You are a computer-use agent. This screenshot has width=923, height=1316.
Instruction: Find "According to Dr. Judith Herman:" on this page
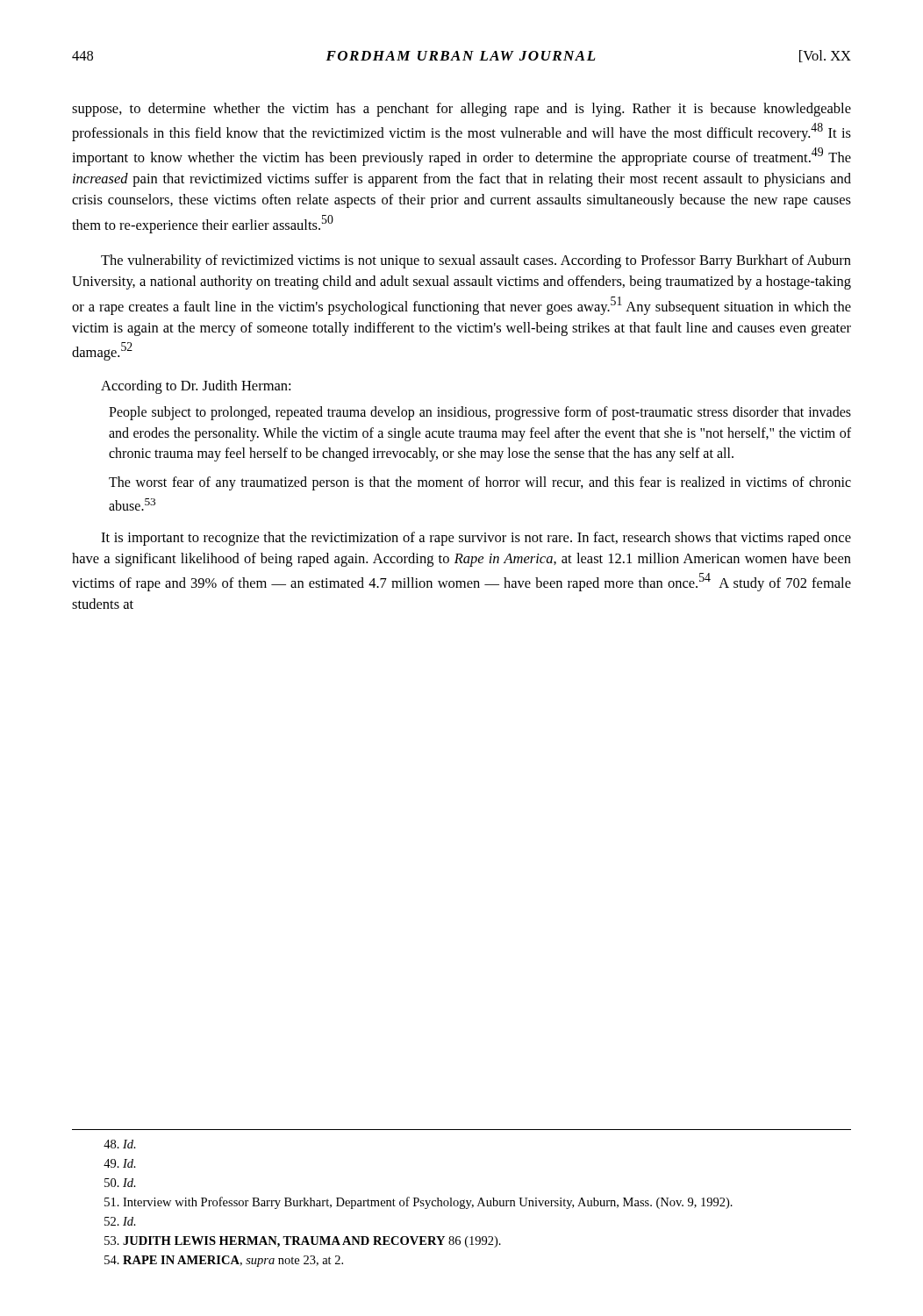[196, 387]
